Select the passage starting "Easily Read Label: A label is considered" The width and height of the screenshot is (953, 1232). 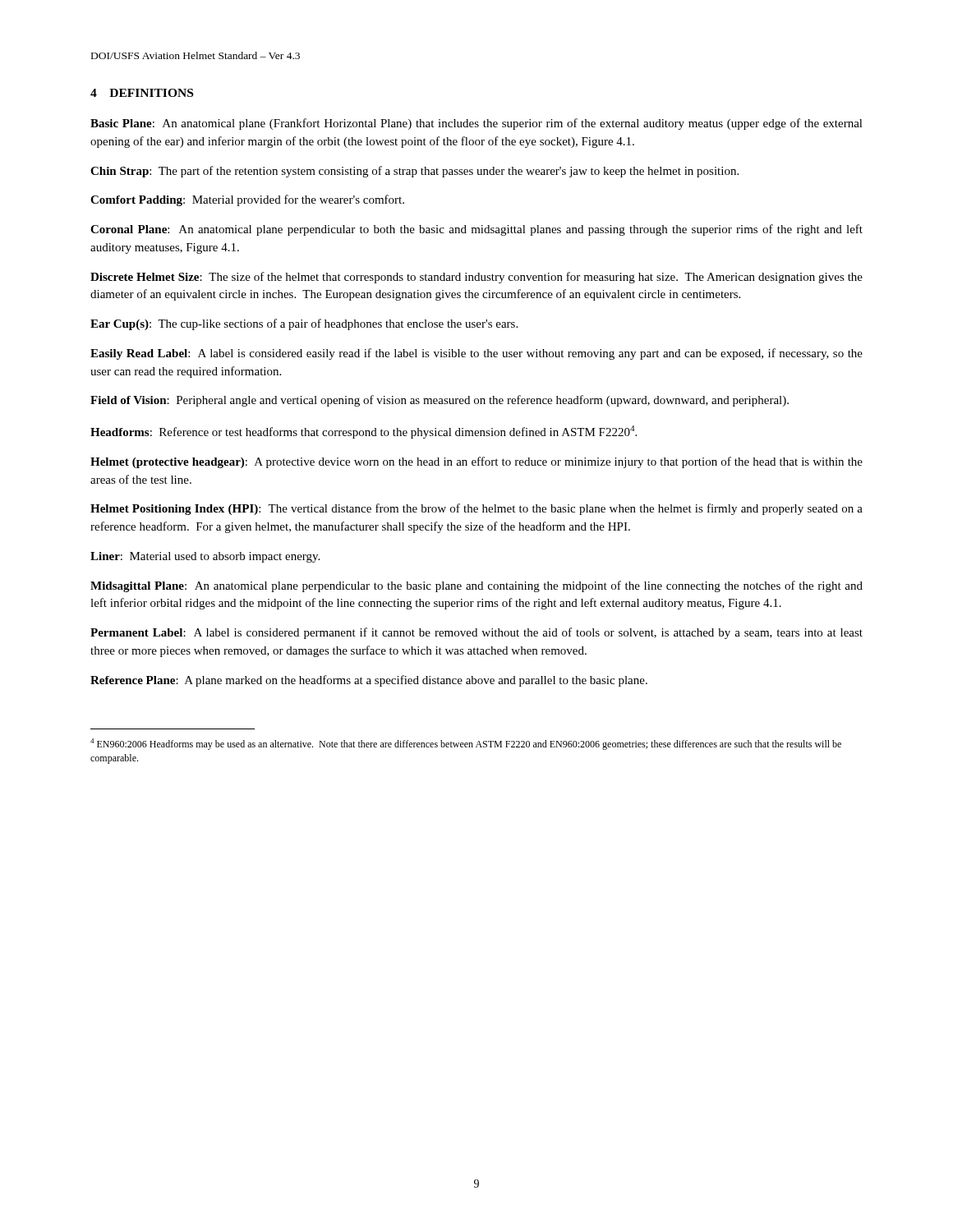(476, 362)
